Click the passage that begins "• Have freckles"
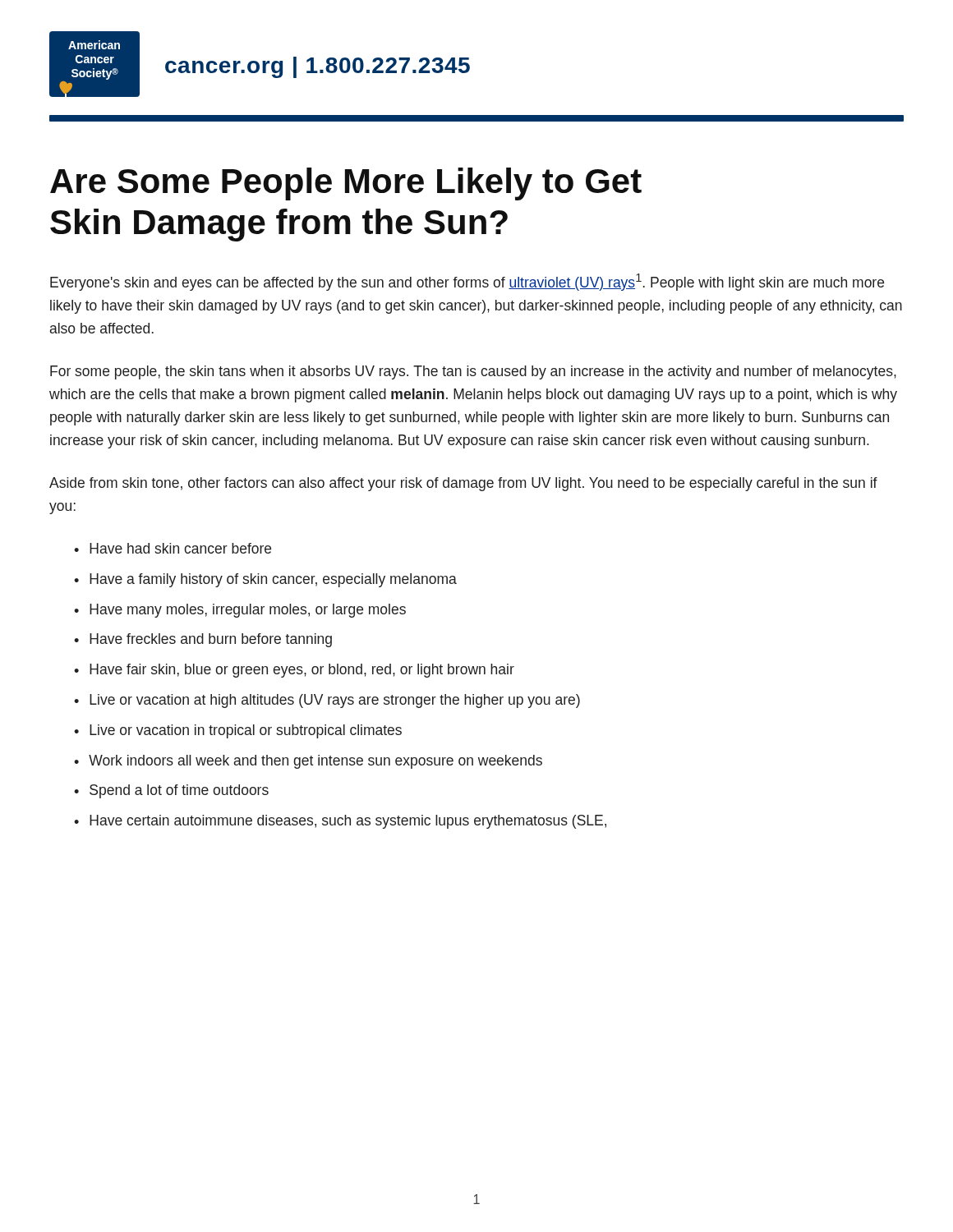The width and height of the screenshot is (953, 1232). tap(203, 640)
